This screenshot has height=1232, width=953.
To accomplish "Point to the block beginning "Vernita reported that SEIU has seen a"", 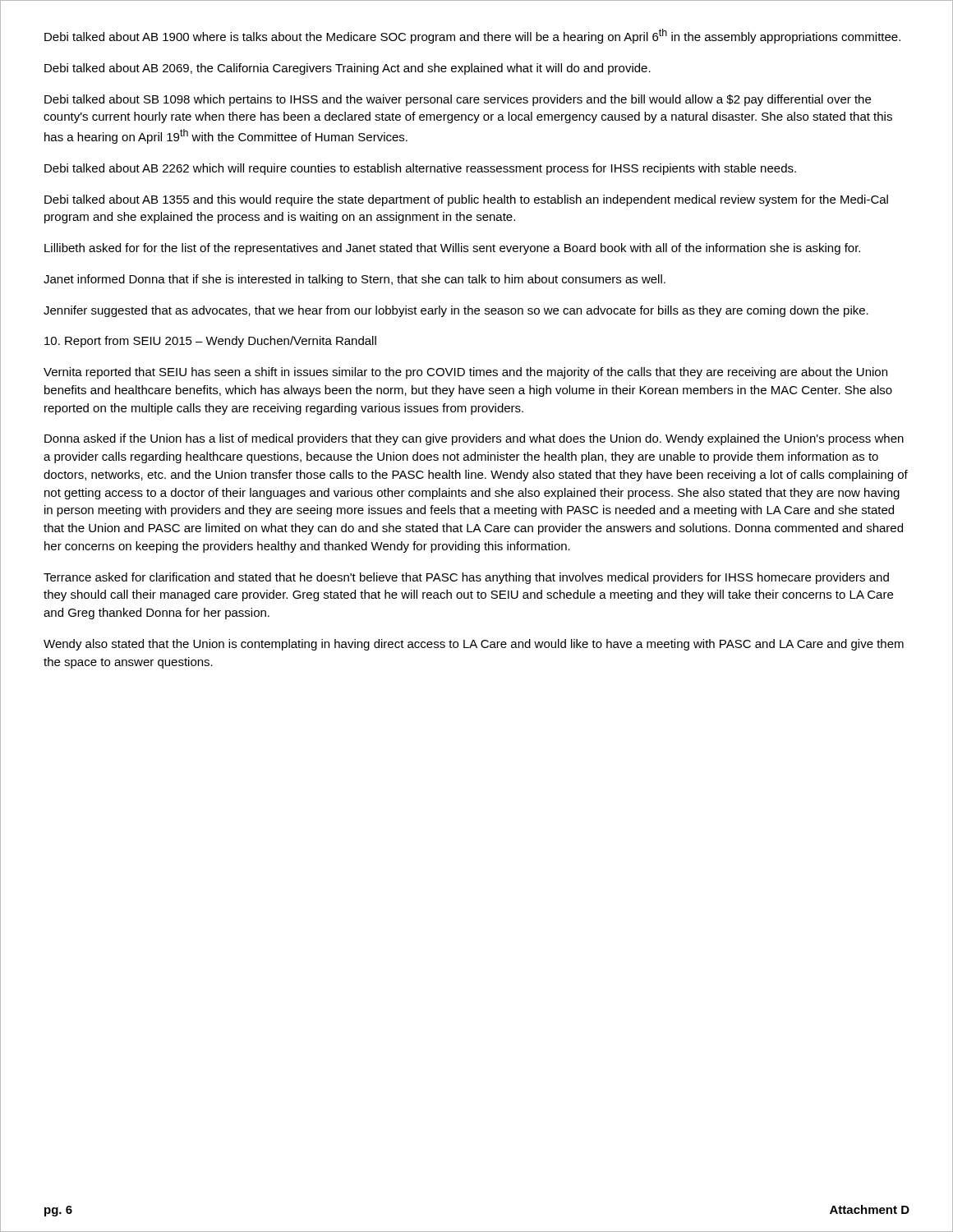I will [468, 389].
